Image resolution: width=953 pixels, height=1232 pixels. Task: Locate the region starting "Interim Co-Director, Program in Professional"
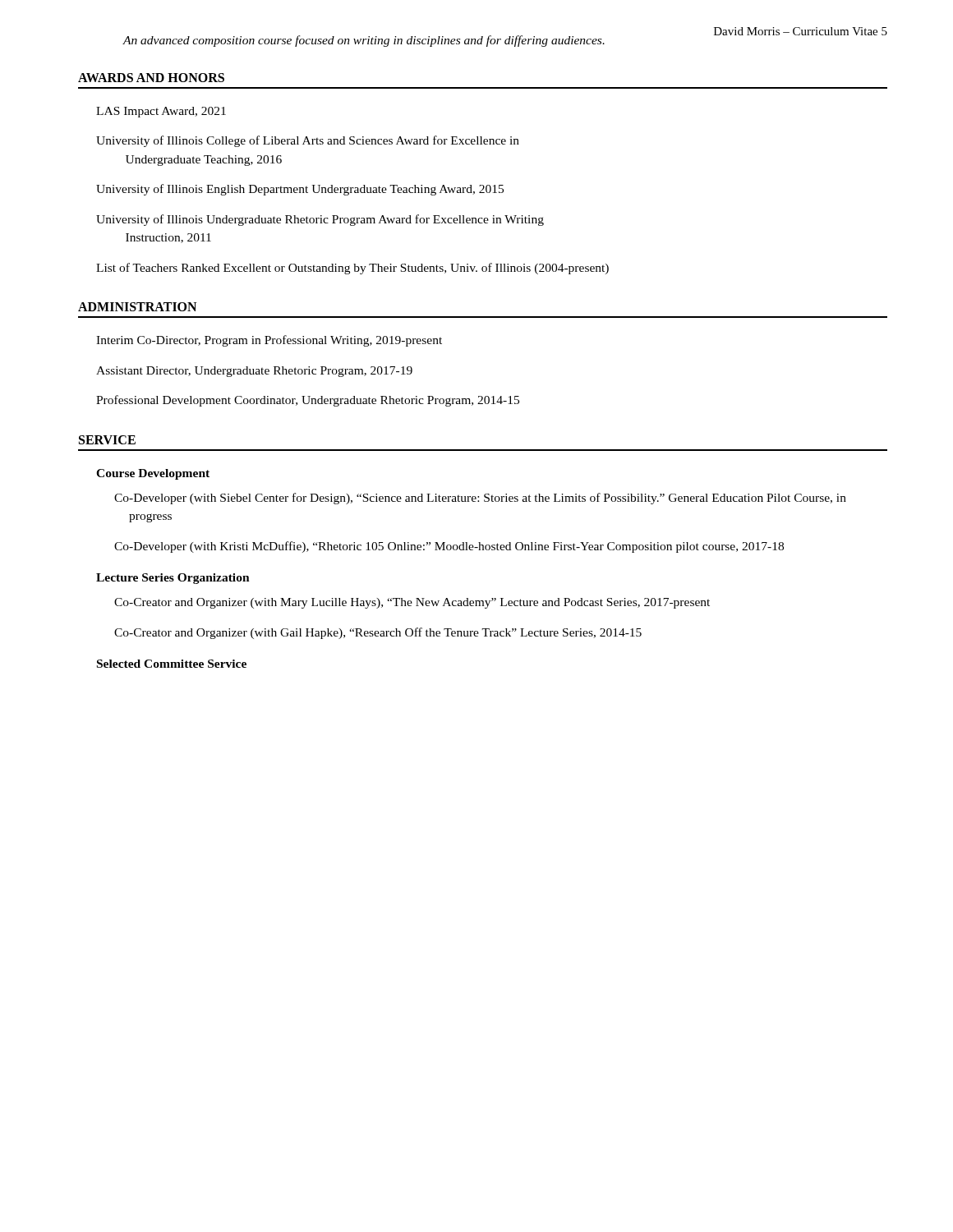[x=269, y=340]
